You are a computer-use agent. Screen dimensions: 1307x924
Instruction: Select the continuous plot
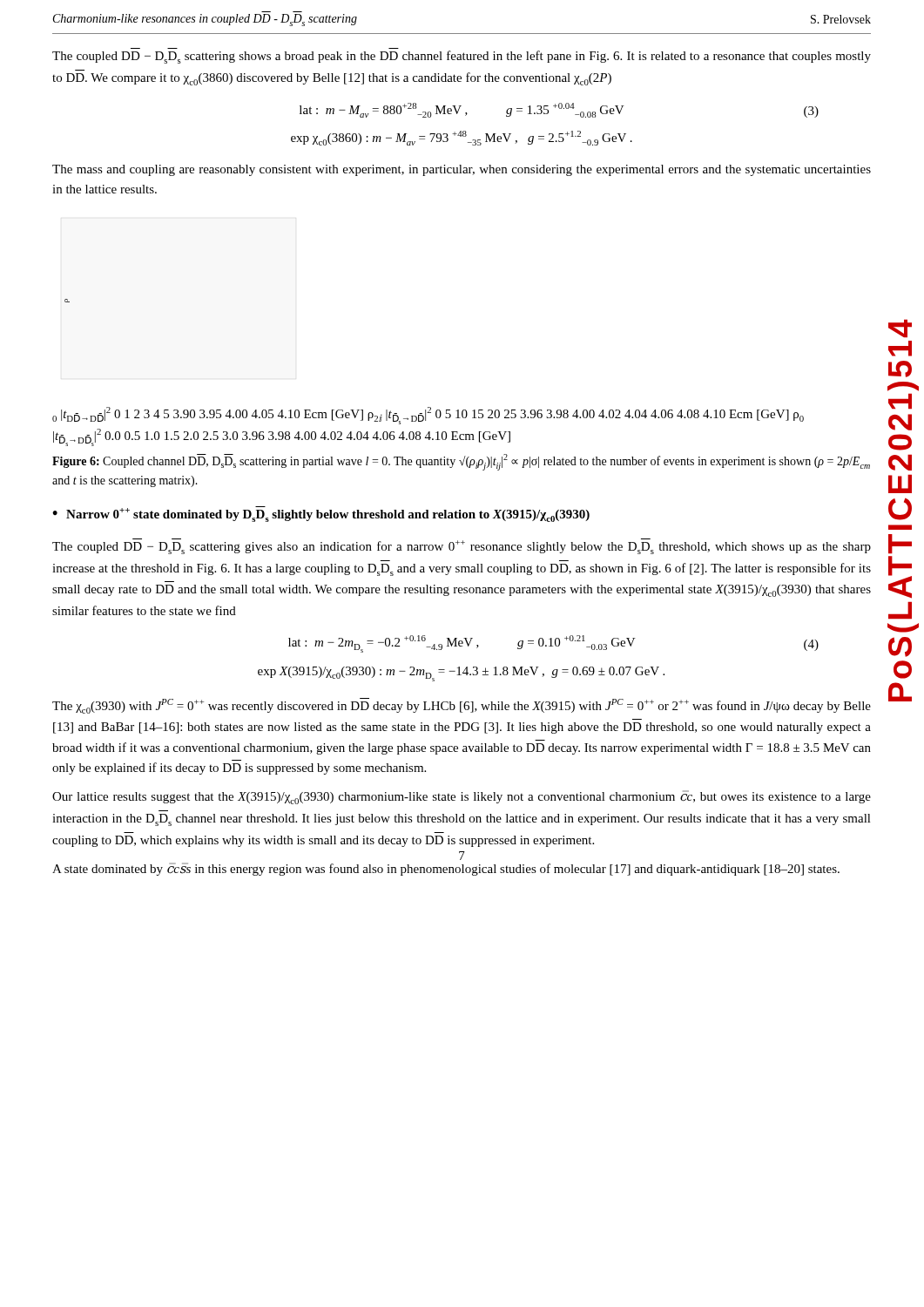click(444, 328)
